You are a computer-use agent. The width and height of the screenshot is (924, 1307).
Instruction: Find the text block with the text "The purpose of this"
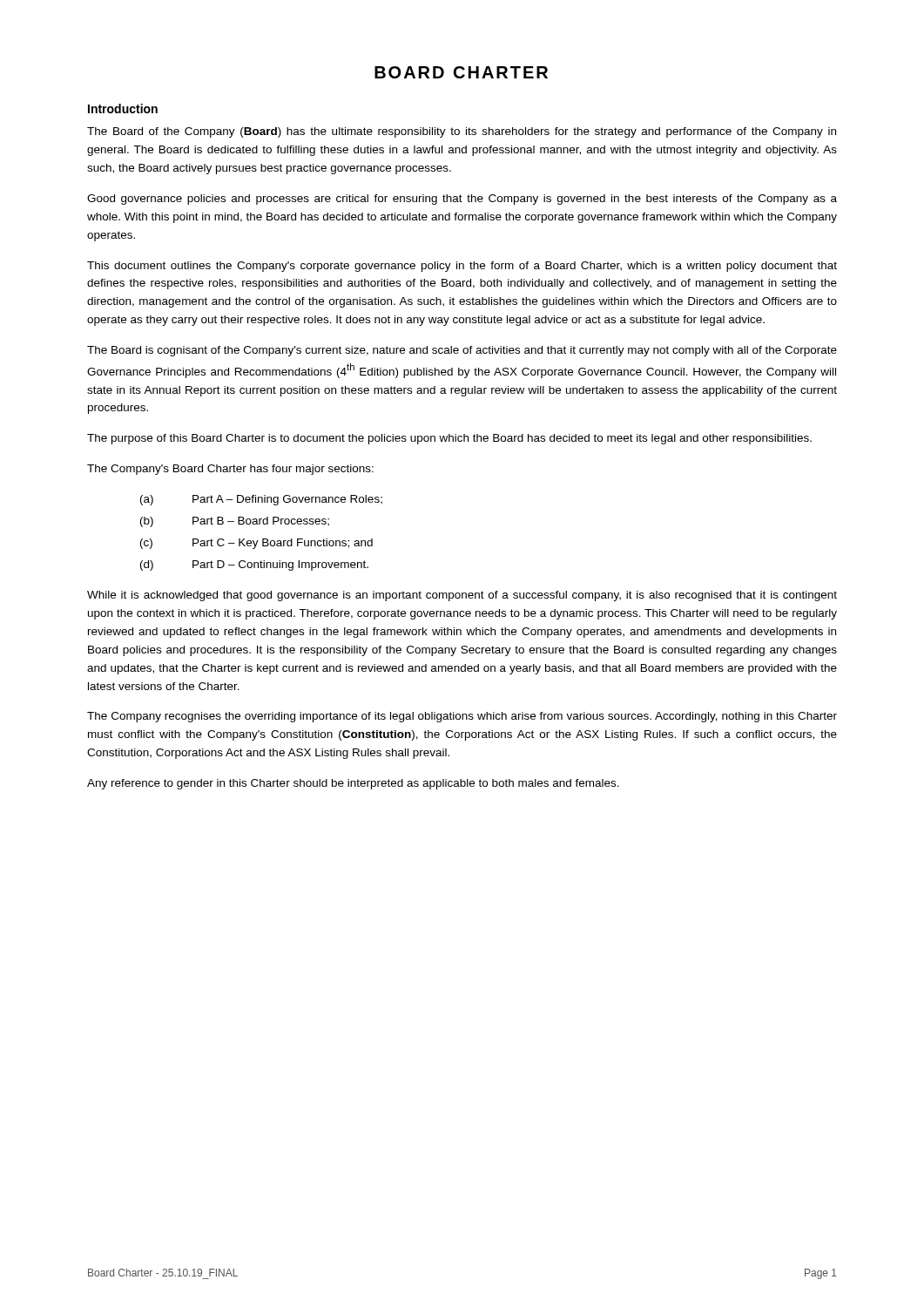[x=450, y=438]
